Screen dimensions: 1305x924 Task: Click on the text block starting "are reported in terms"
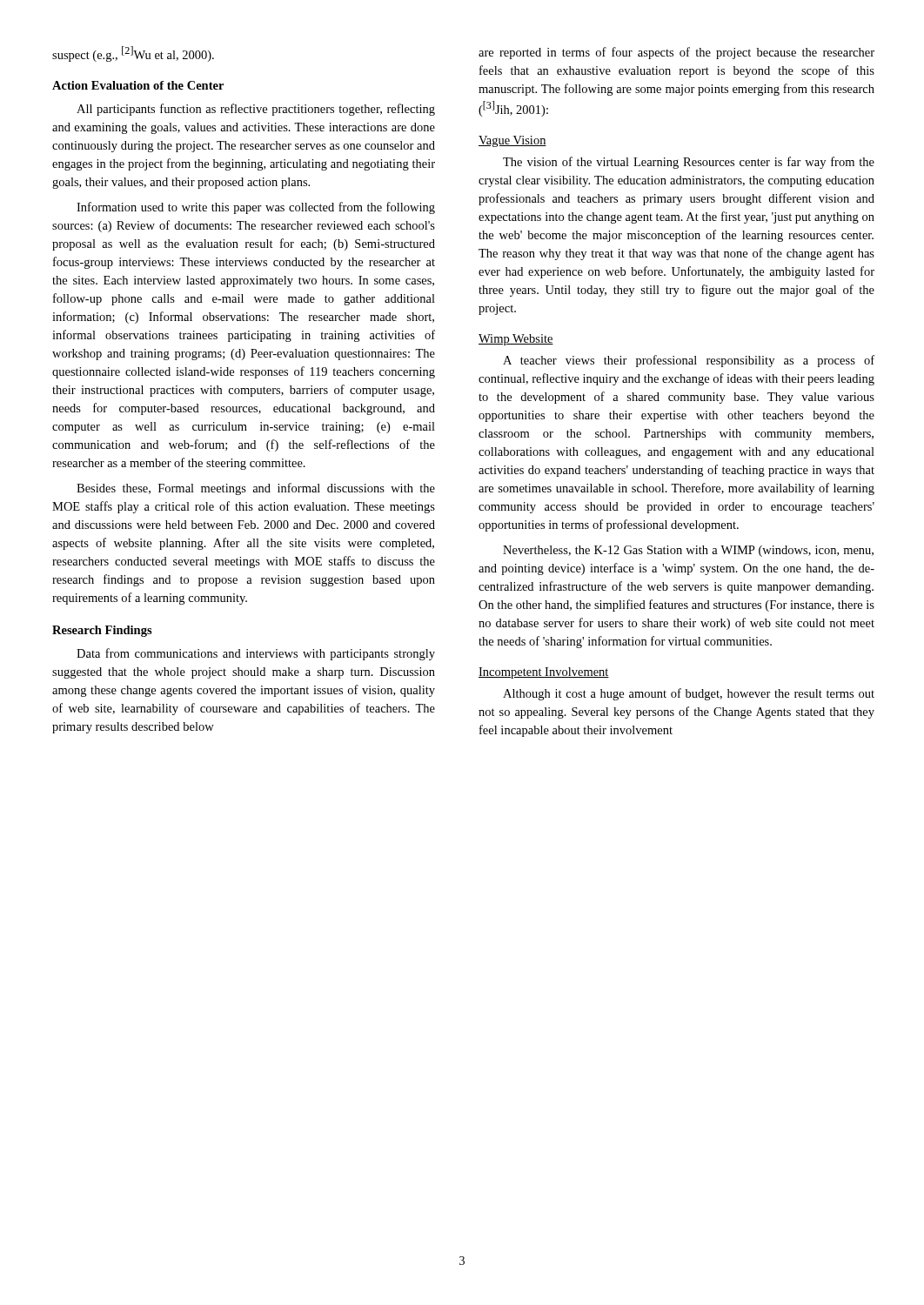point(676,81)
